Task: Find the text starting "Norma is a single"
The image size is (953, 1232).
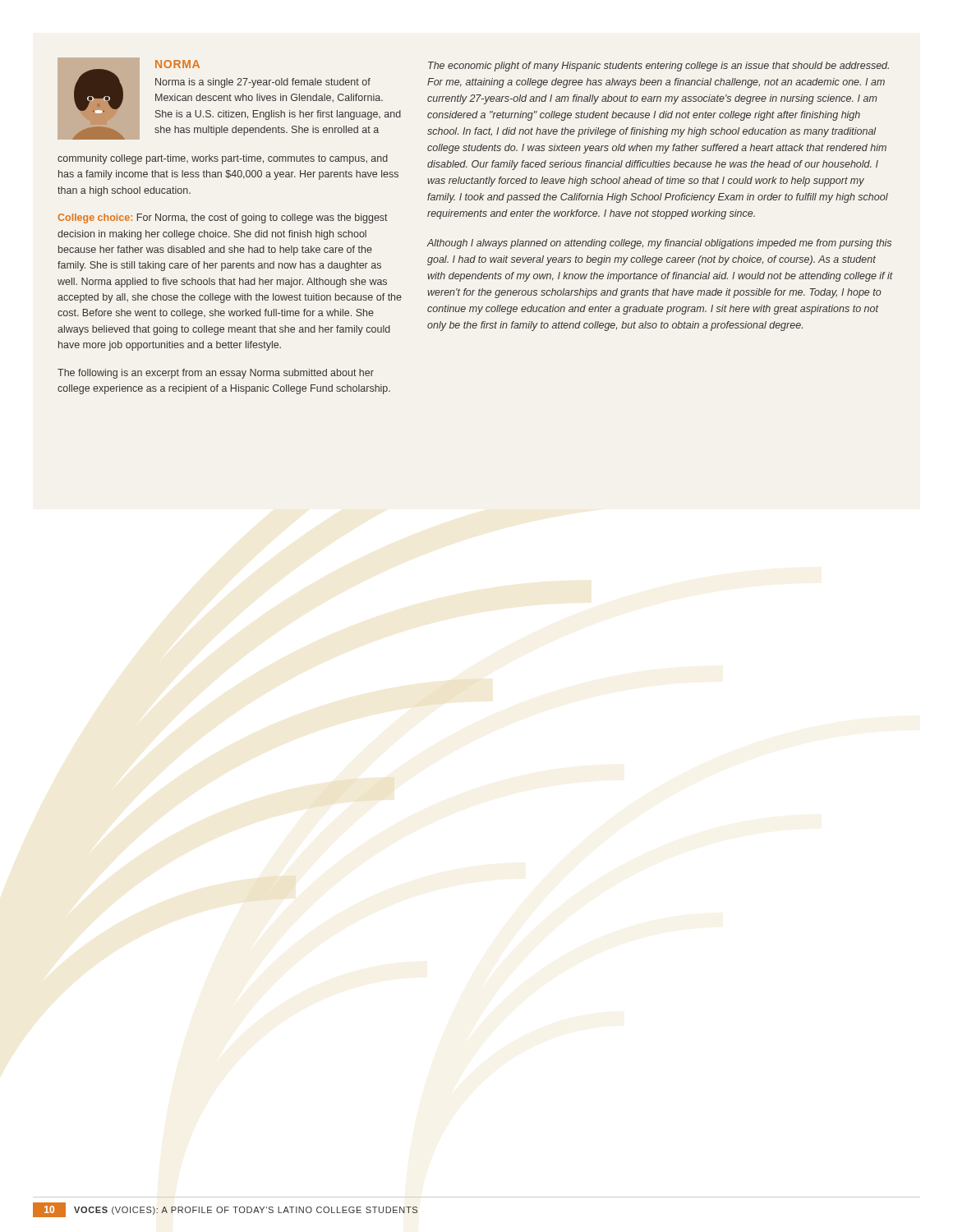Action: coord(278,106)
